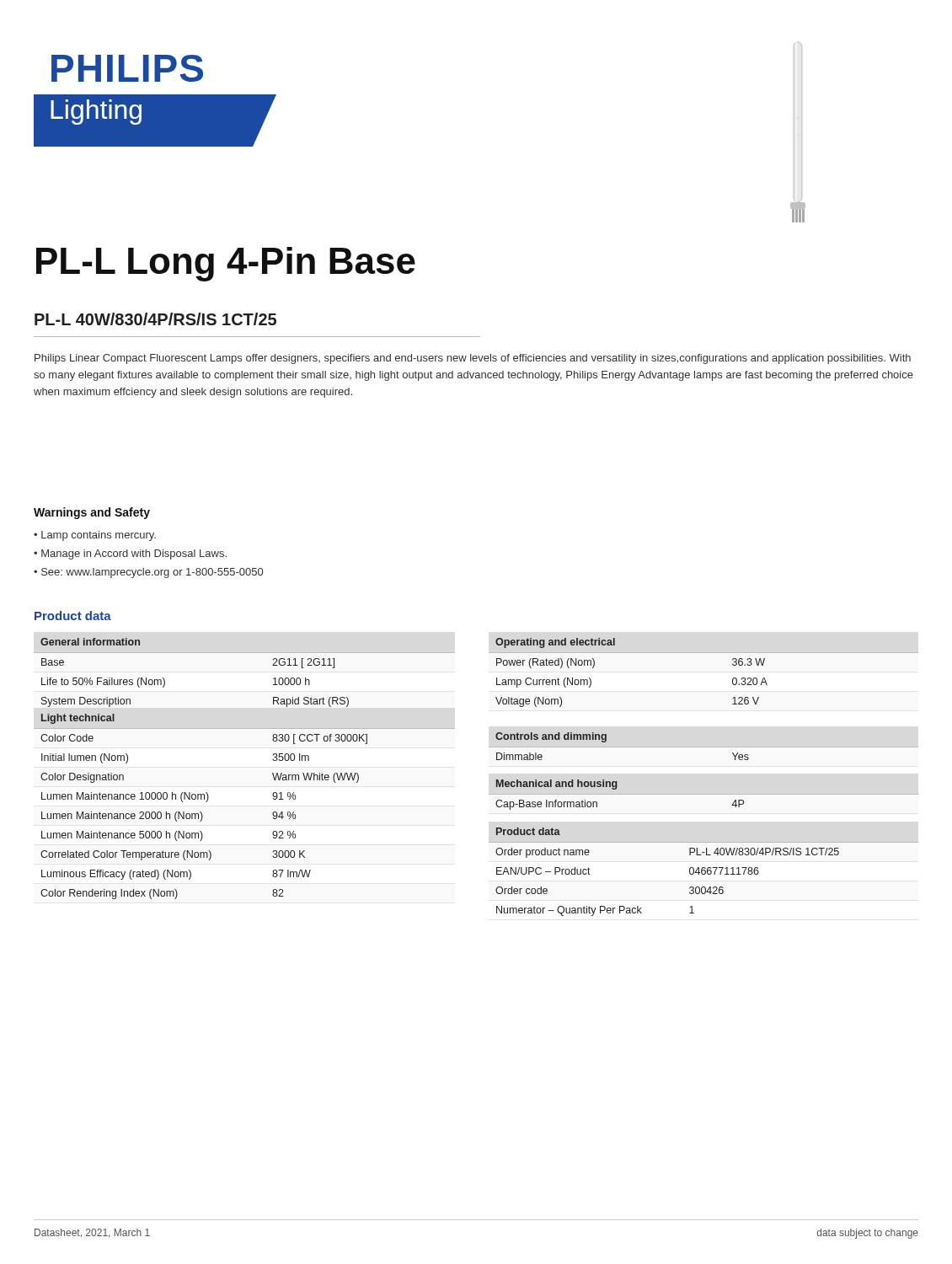Point to the passage starting "Warnings and Safety"
Image resolution: width=952 pixels, height=1264 pixels.
tap(92, 512)
